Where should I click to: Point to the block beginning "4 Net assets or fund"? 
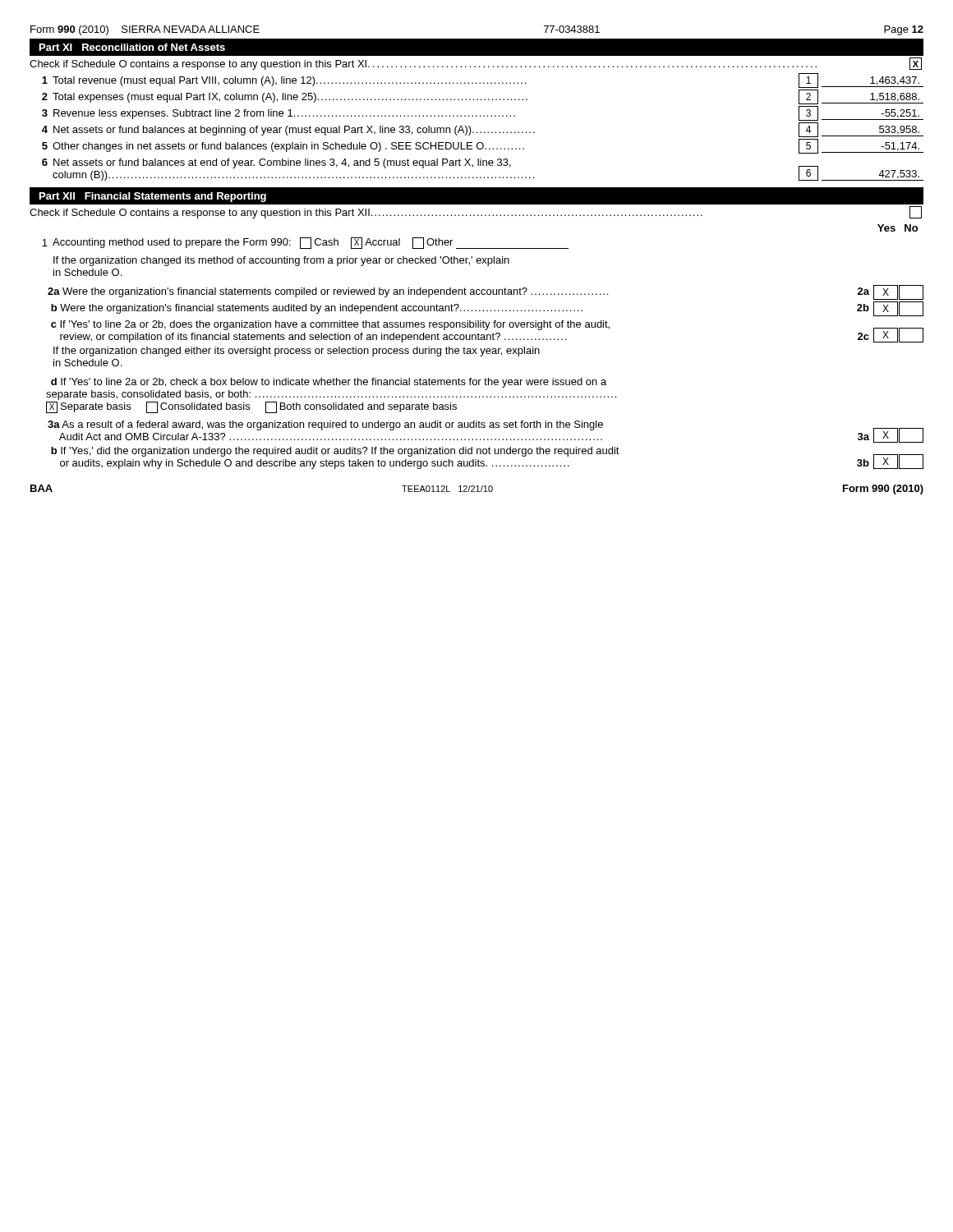pos(476,130)
